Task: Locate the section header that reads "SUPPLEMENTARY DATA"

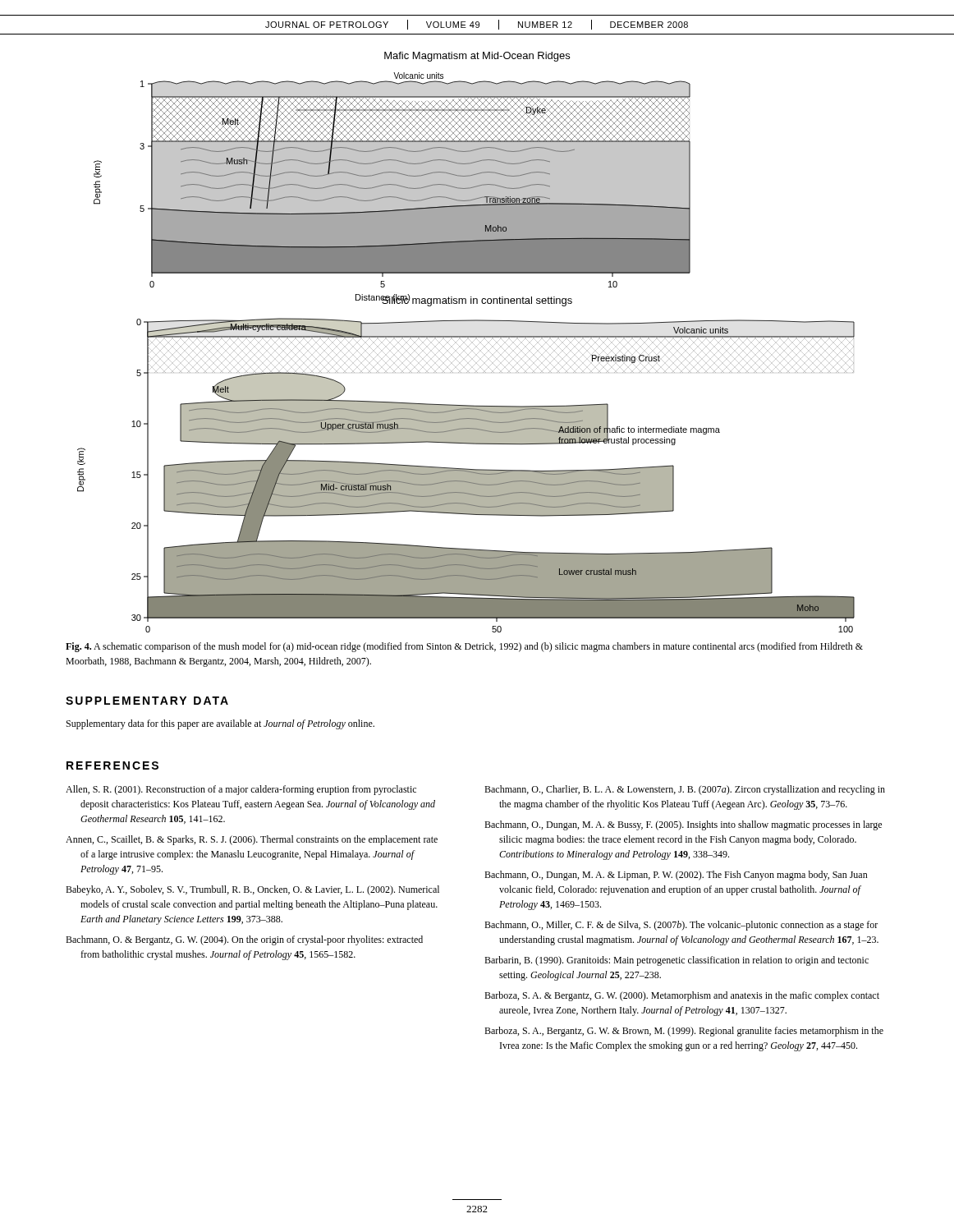Action: (148, 701)
